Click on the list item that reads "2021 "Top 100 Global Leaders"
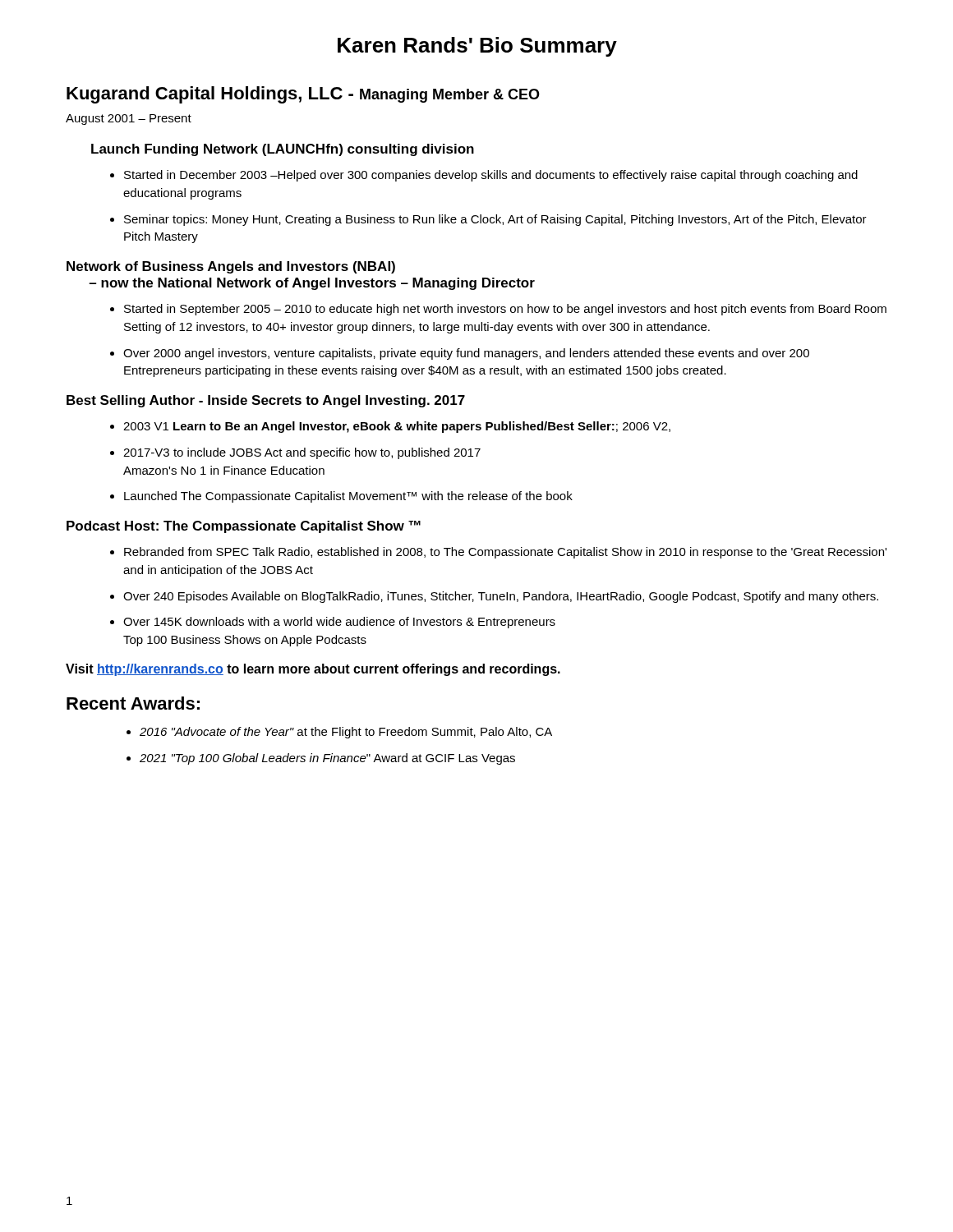953x1232 pixels. 476,758
